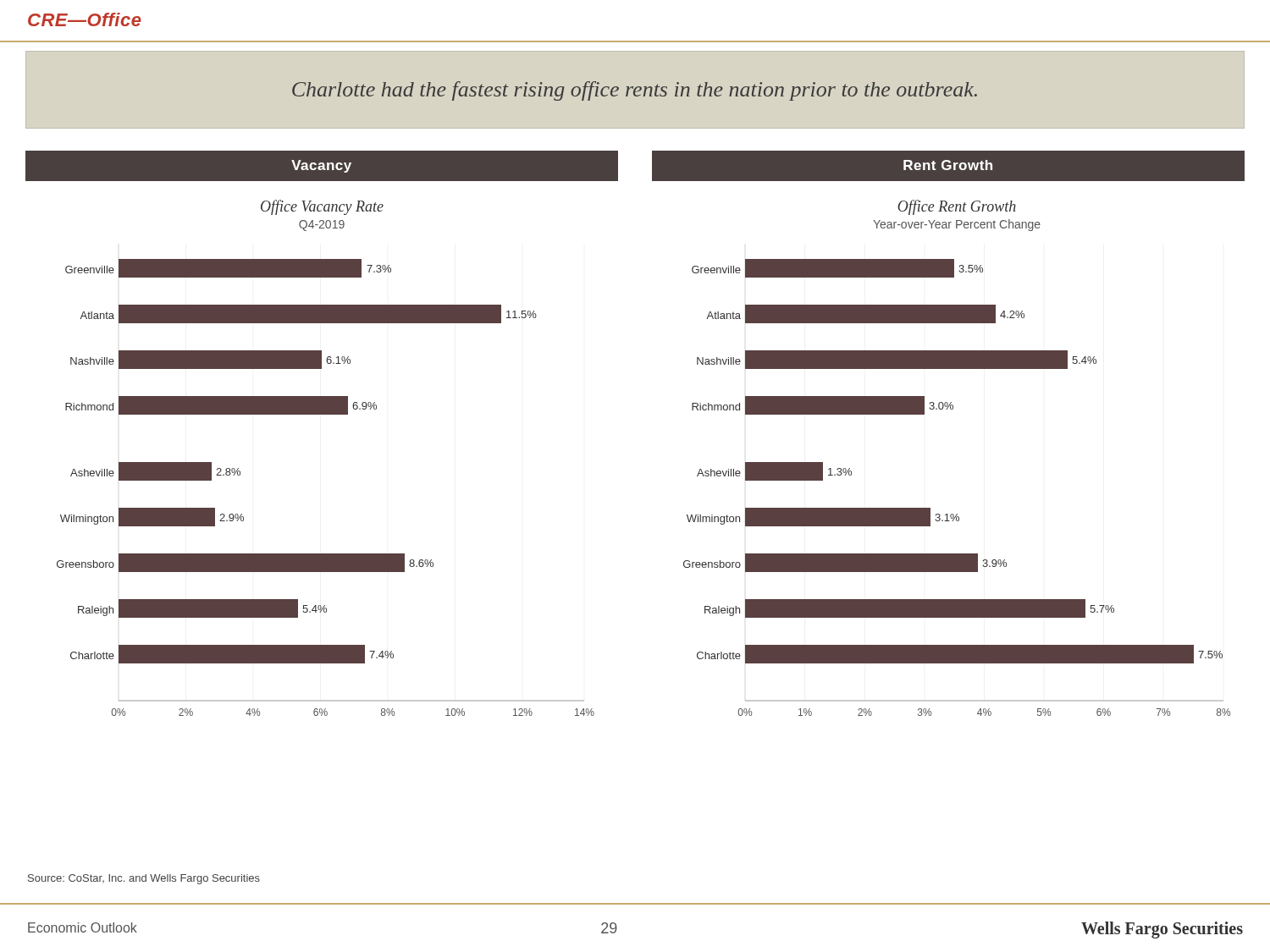The height and width of the screenshot is (952, 1270).
Task: Select the text block with the text "Charlotte had the fastest rising office"
Action: tap(635, 90)
